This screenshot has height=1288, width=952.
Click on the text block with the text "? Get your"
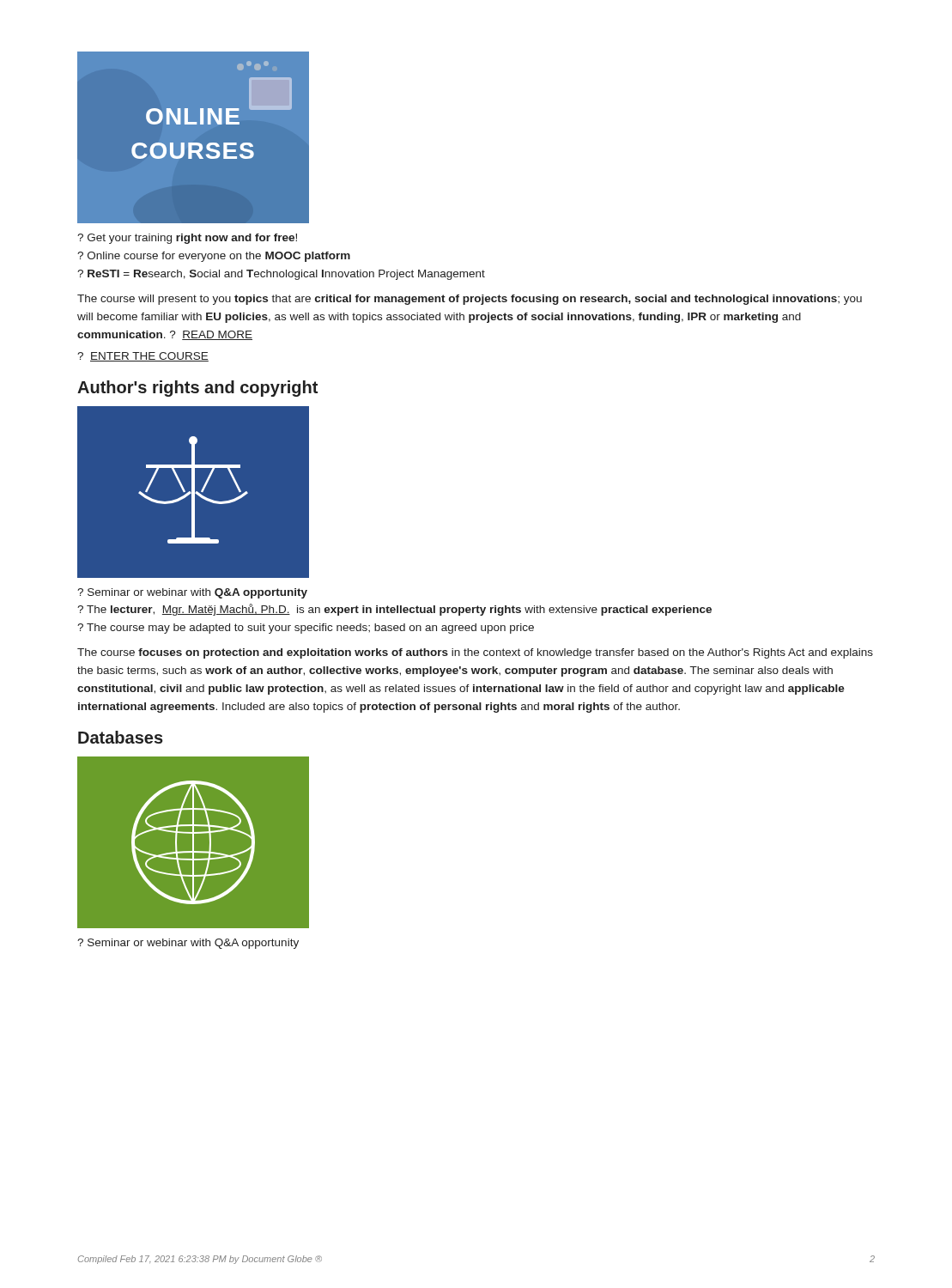click(x=188, y=237)
